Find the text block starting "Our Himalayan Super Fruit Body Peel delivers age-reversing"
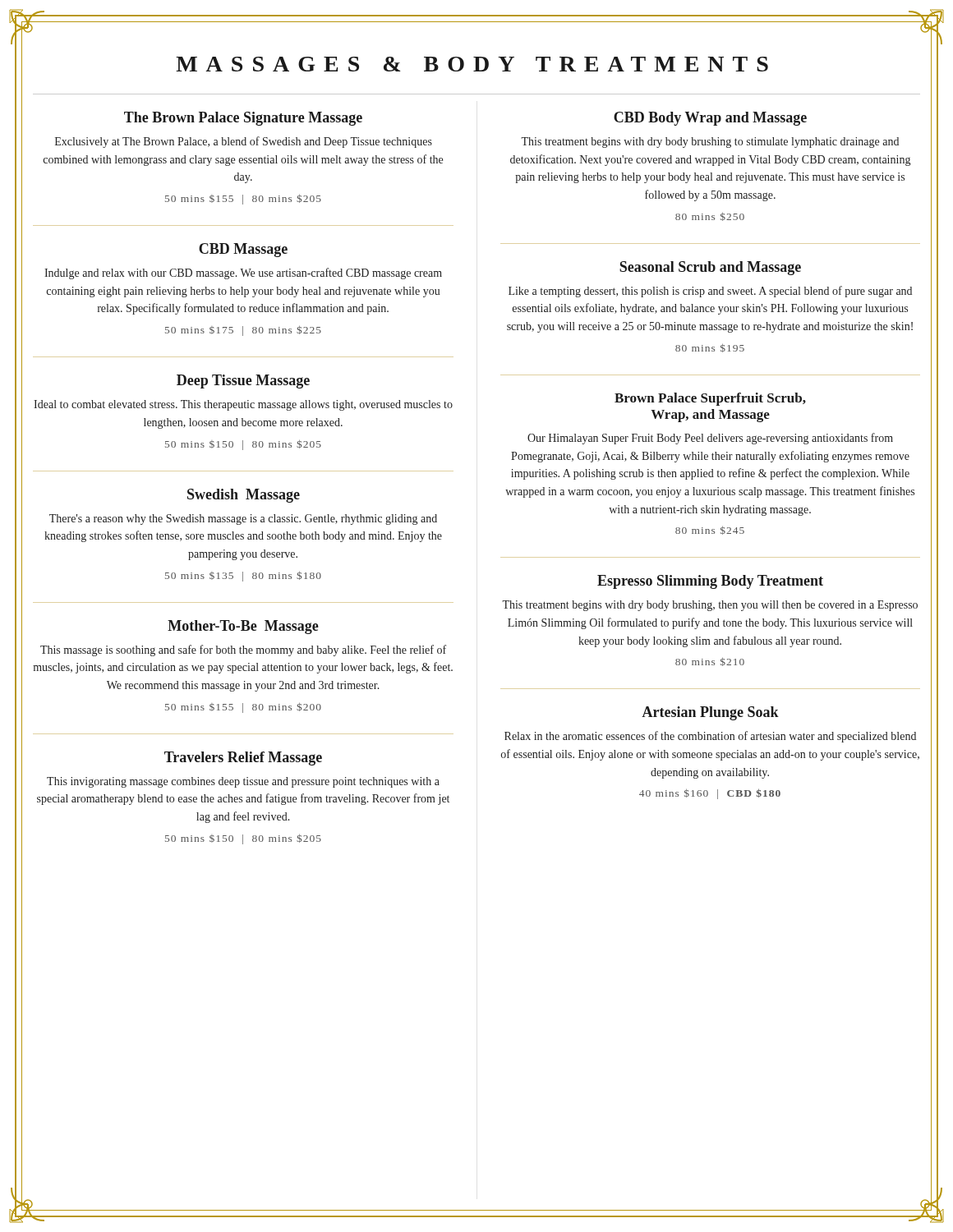This screenshot has width=953, height=1232. pyautogui.click(x=710, y=474)
